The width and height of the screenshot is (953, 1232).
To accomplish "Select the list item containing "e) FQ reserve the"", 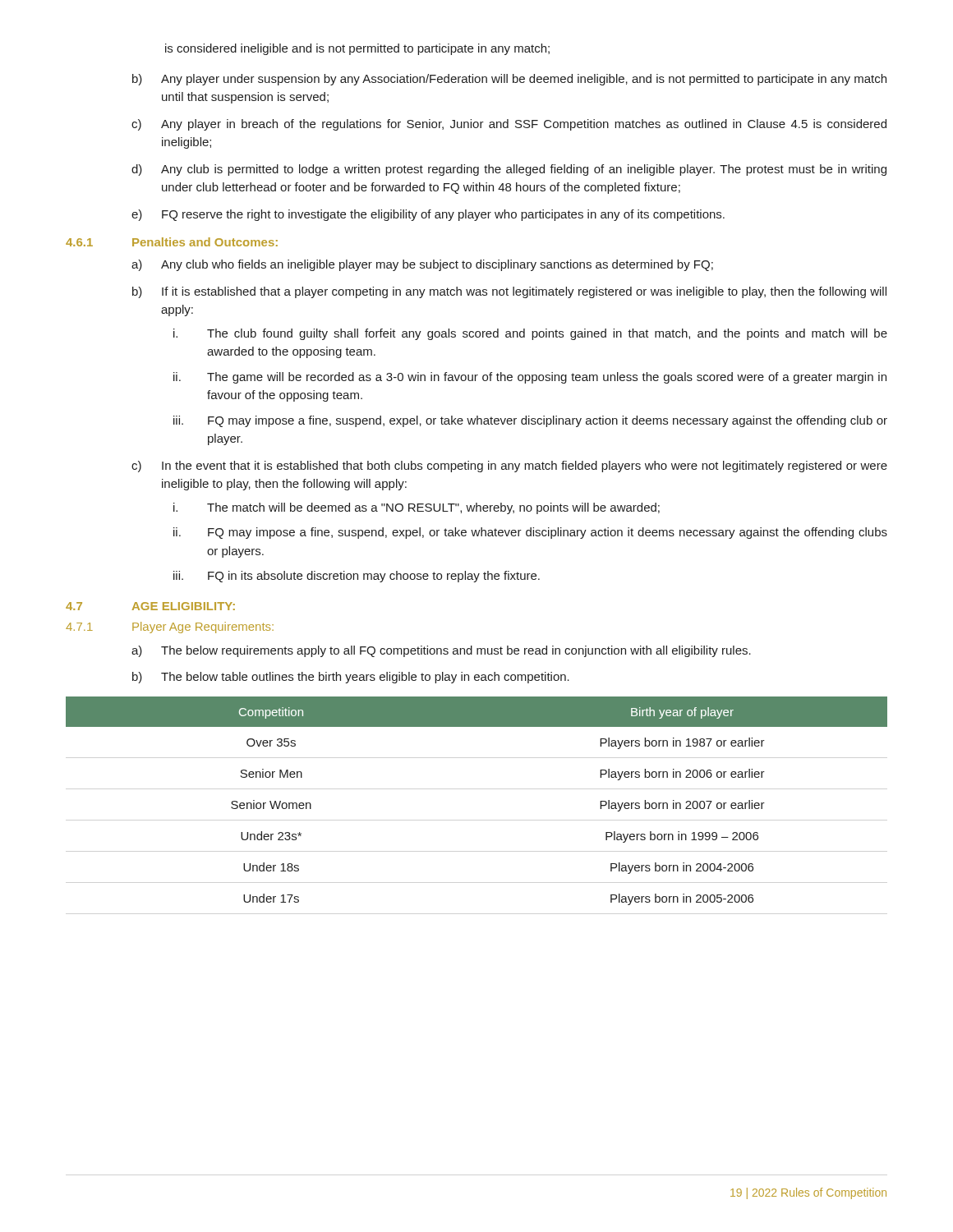I will coord(509,214).
